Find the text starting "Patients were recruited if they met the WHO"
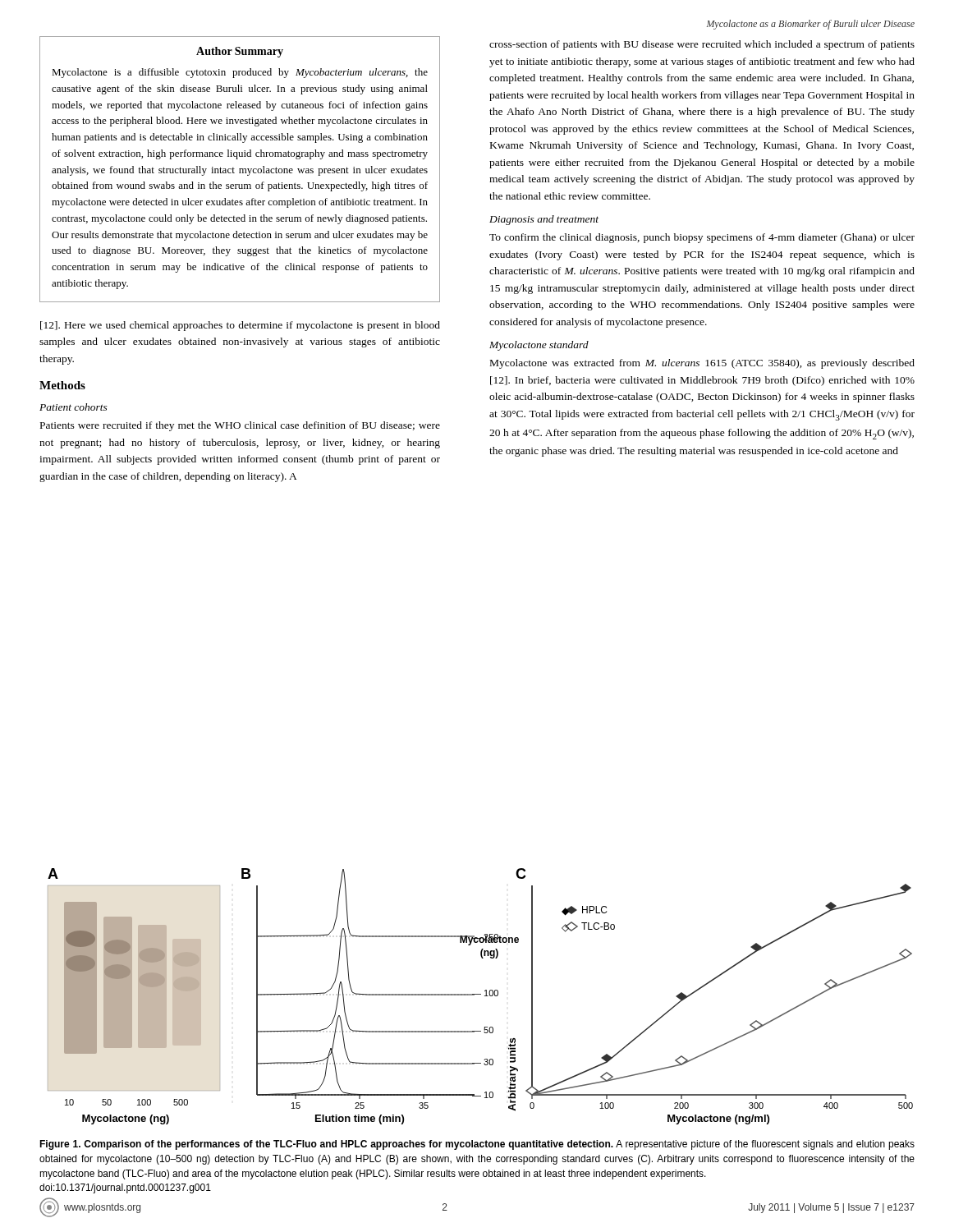The image size is (954, 1232). click(240, 450)
